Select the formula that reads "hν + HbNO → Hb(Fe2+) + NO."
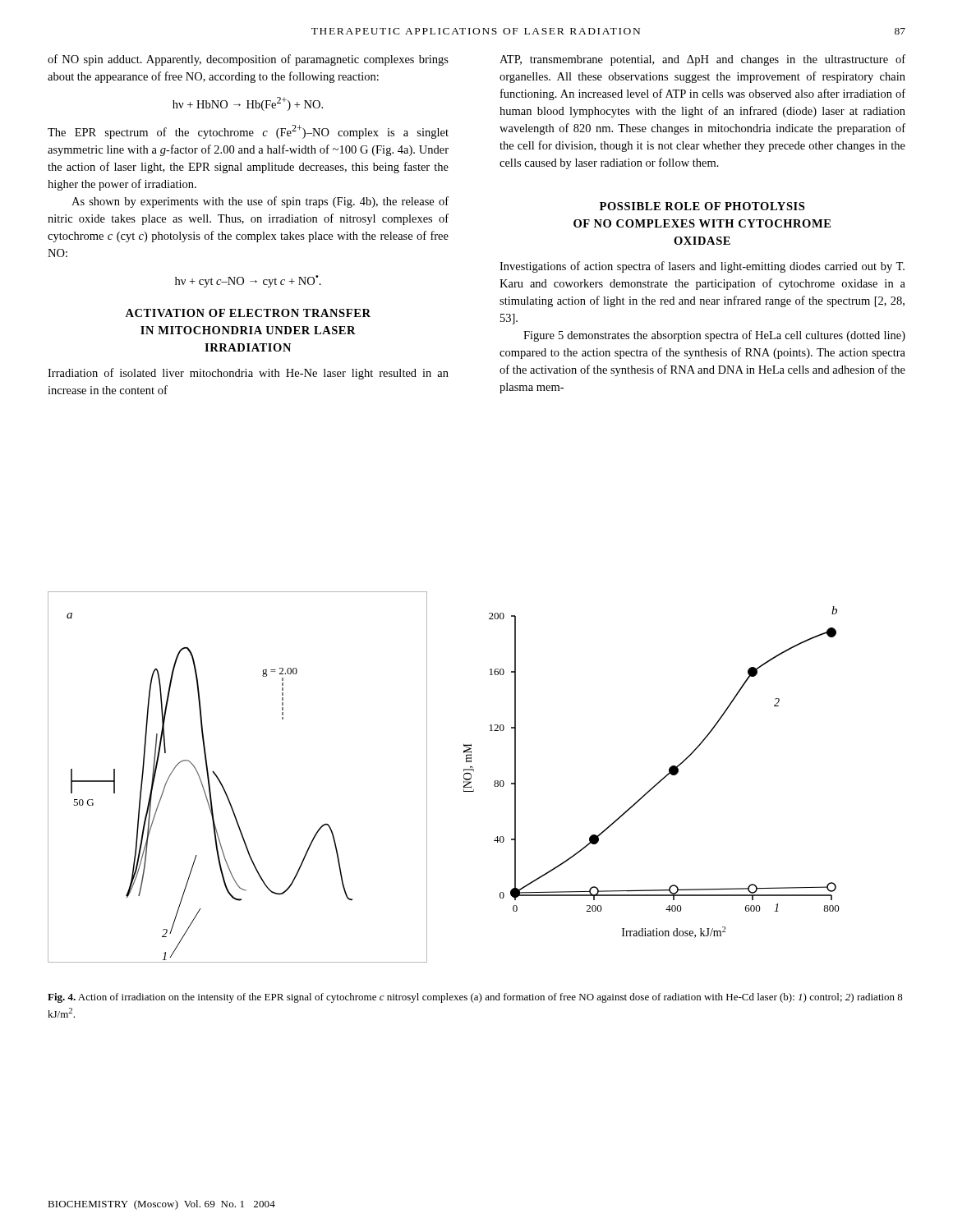 pyautogui.click(x=248, y=103)
